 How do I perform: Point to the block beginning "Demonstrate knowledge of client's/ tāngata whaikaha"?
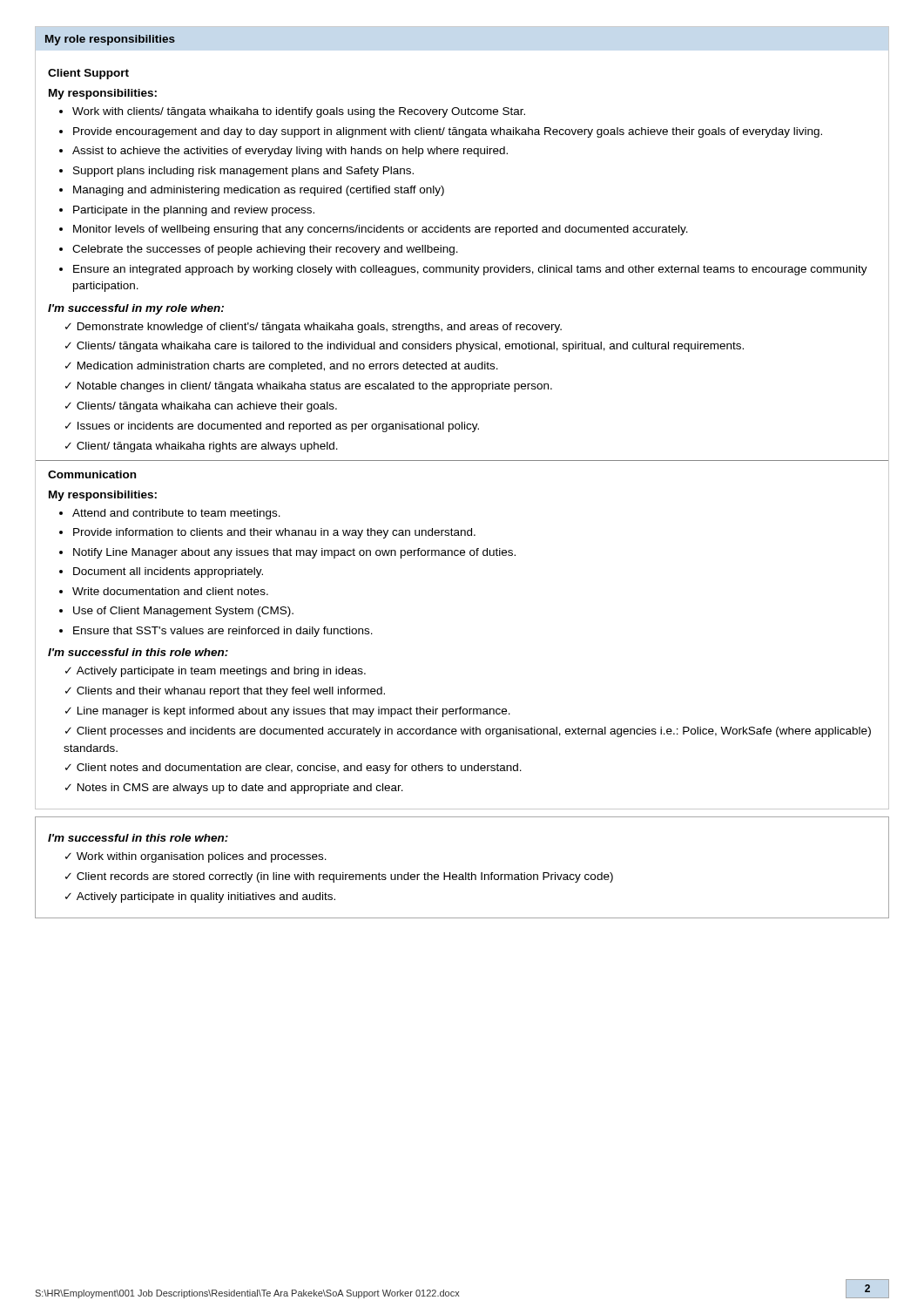tap(319, 326)
